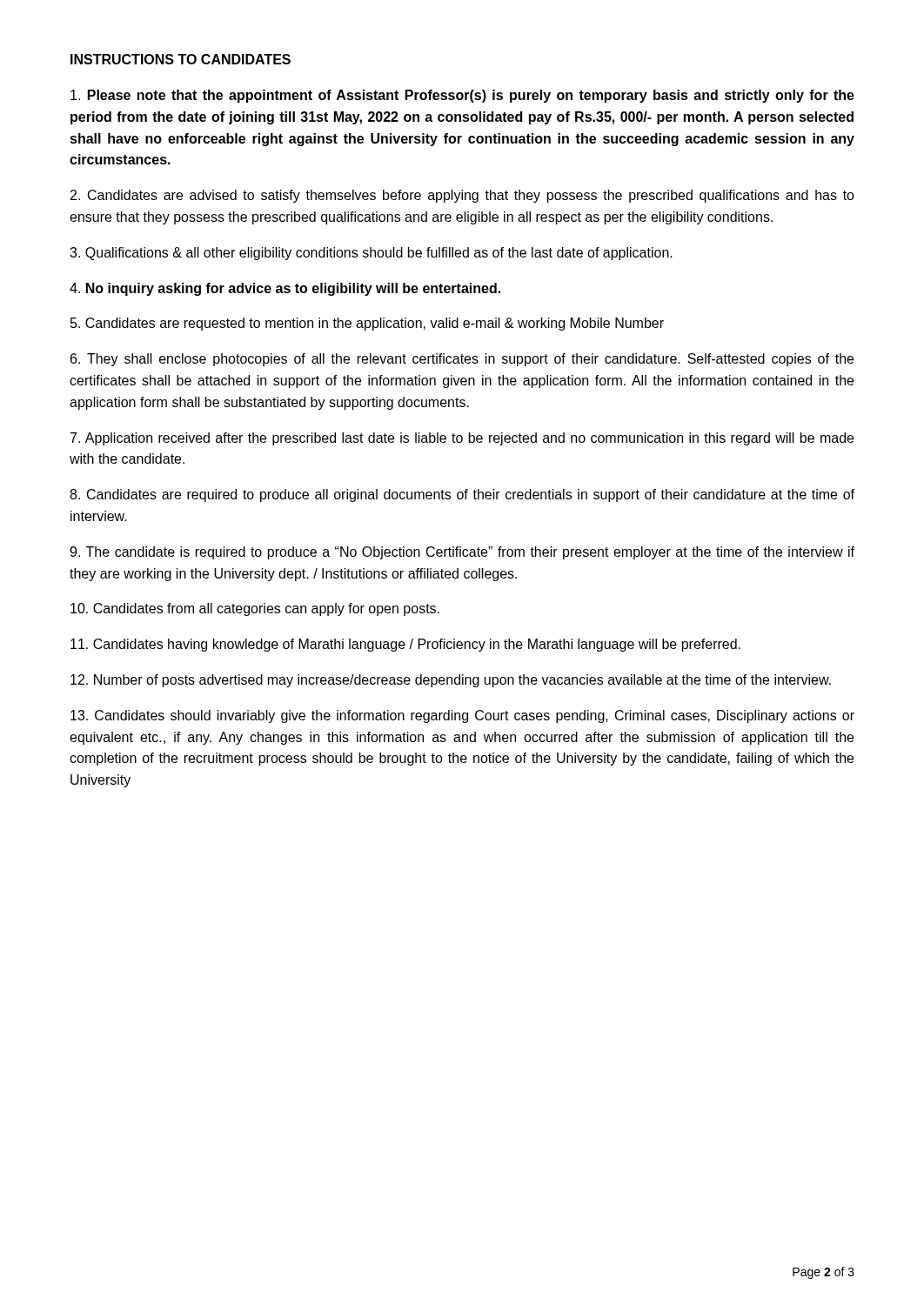924x1305 pixels.
Task: Select the list item with the text "13. Candidates should invariably give the information"
Action: 462,748
